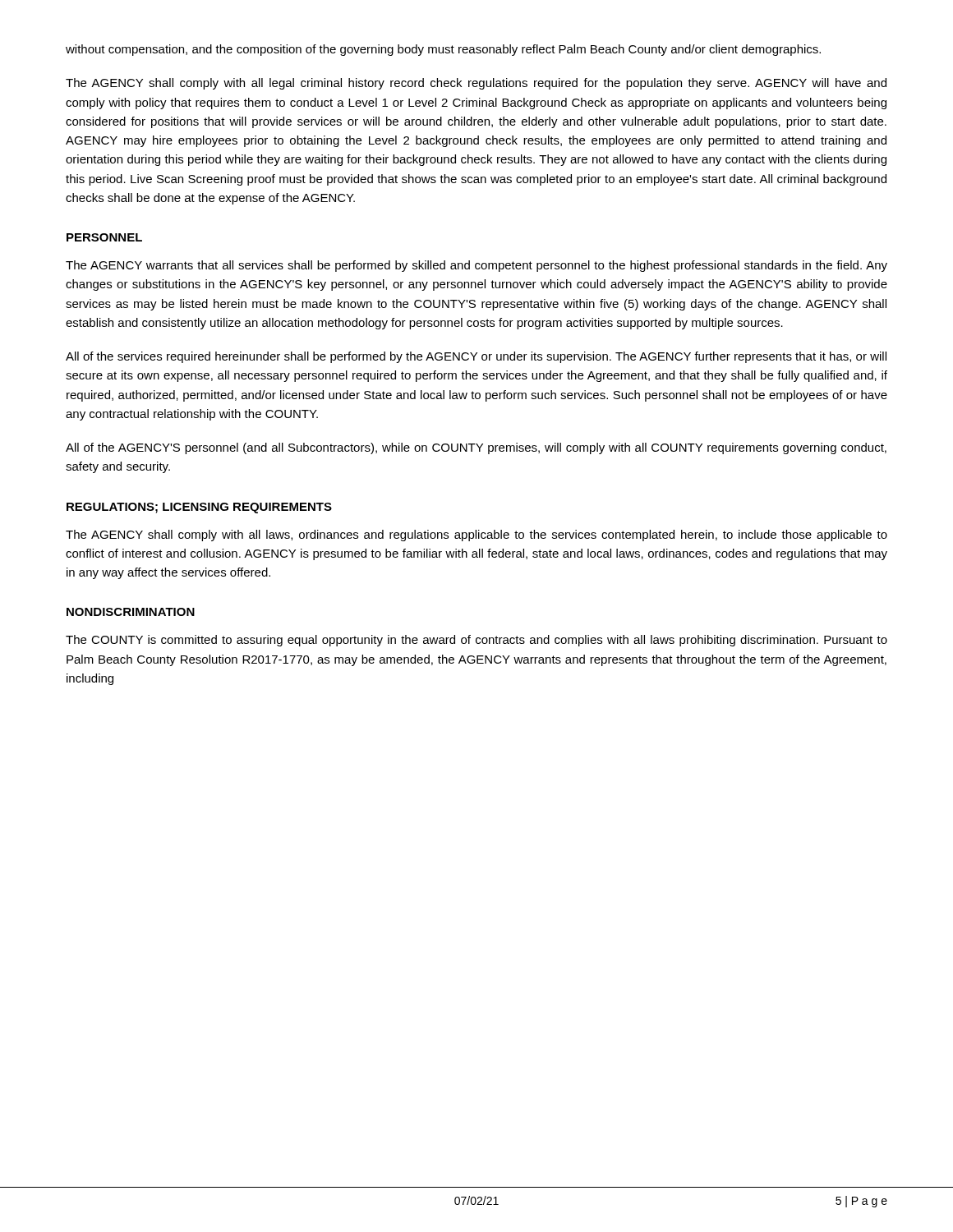953x1232 pixels.
Task: Select the section header that says "REGULATIONS; LICENSING REQUIREMENTS"
Action: [x=199, y=506]
